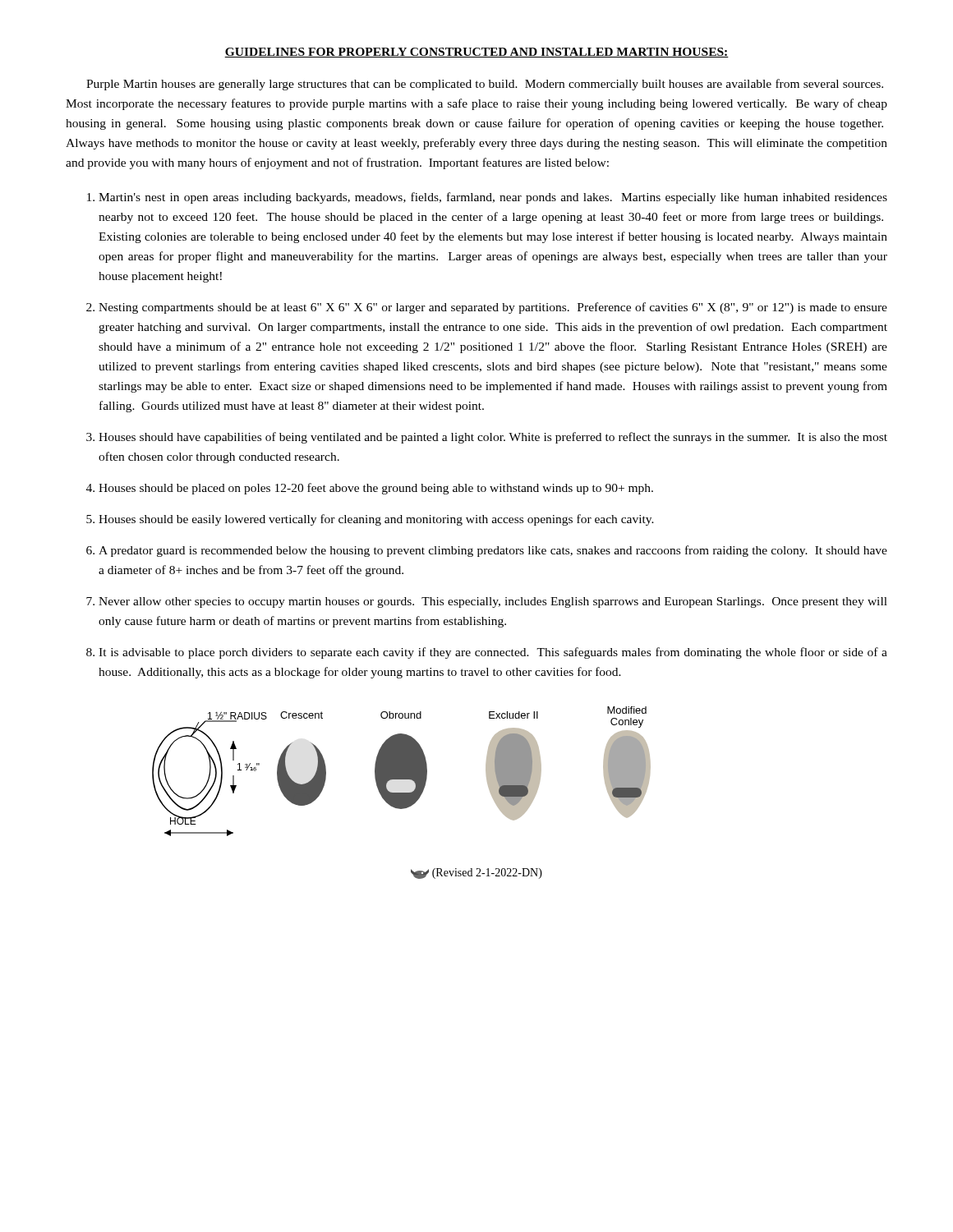
Task: Select the illustration
Action: [x=476, y=777]
